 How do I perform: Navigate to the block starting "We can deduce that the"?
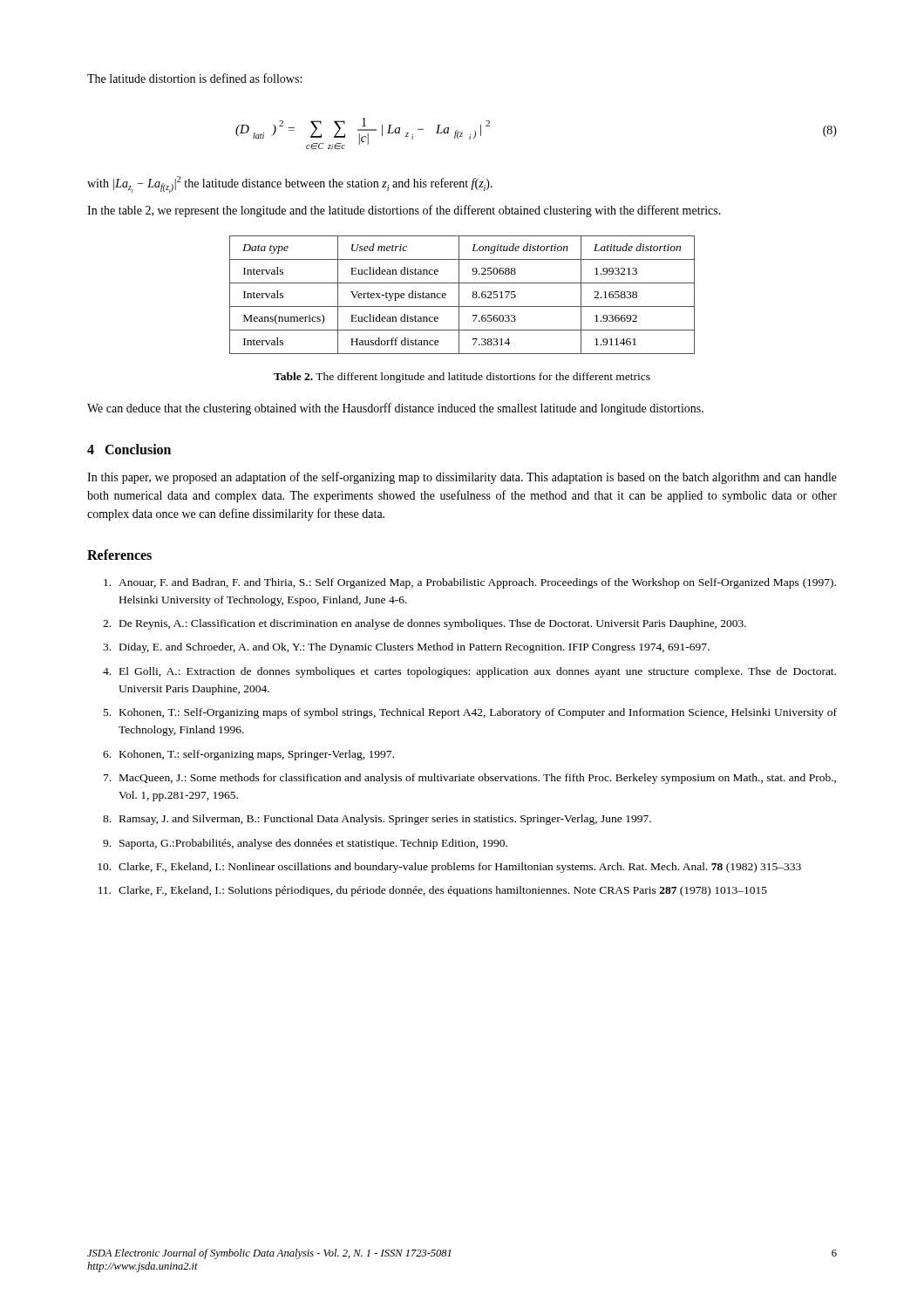(396, 408)
